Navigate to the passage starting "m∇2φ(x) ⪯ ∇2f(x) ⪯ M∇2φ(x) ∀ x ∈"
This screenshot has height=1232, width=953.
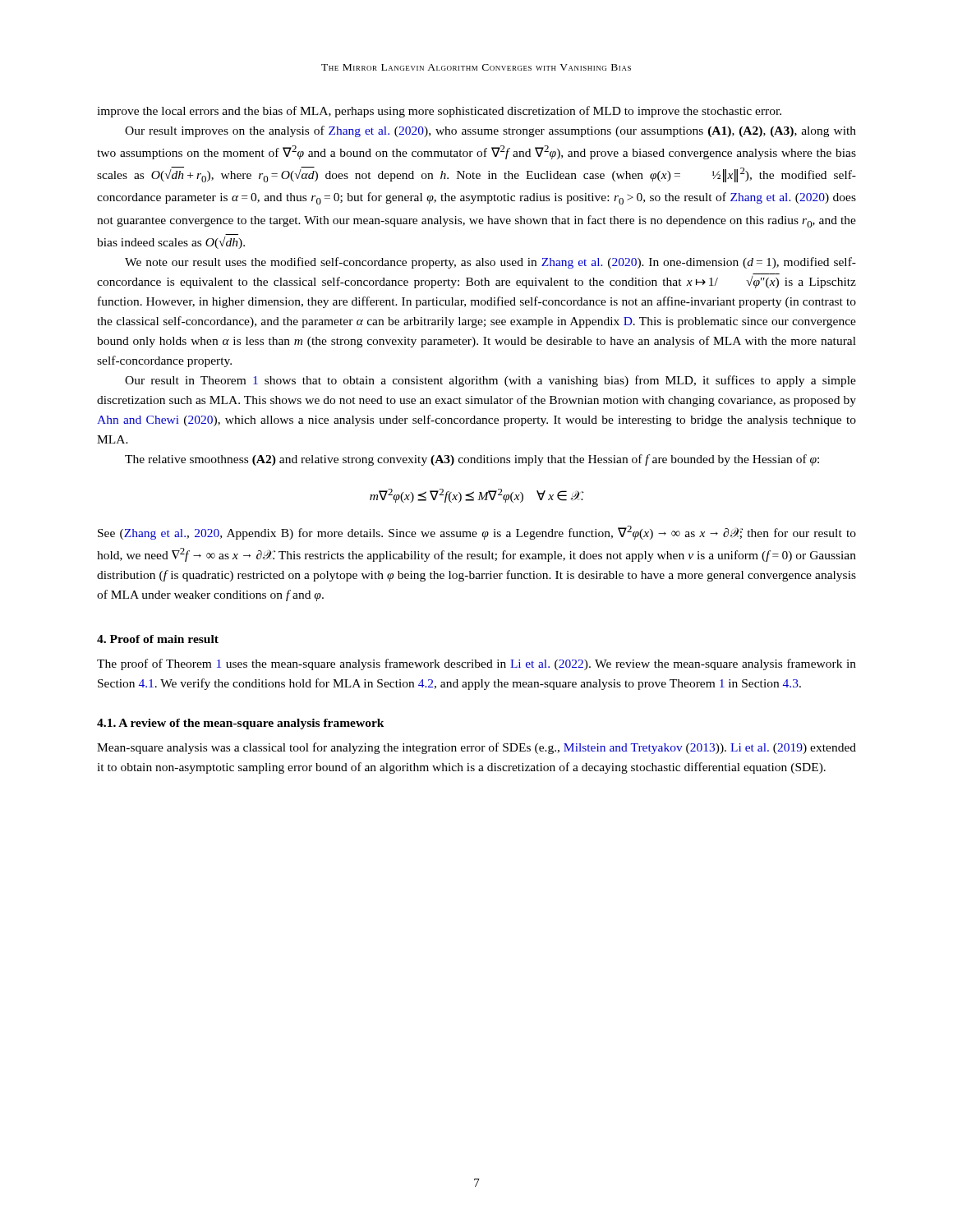tap(476, 494)
